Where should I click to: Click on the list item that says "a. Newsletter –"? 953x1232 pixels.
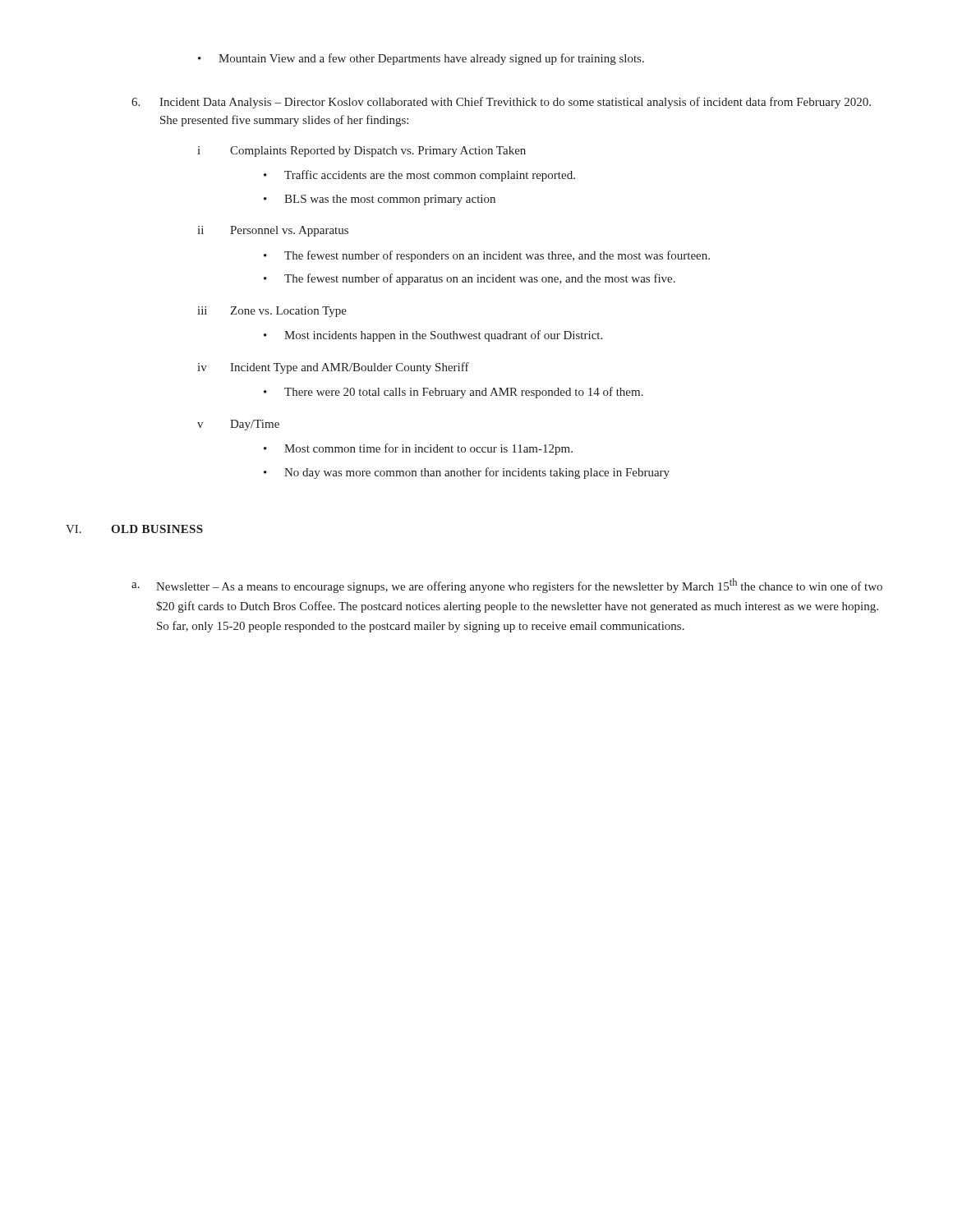coord(509,605)
